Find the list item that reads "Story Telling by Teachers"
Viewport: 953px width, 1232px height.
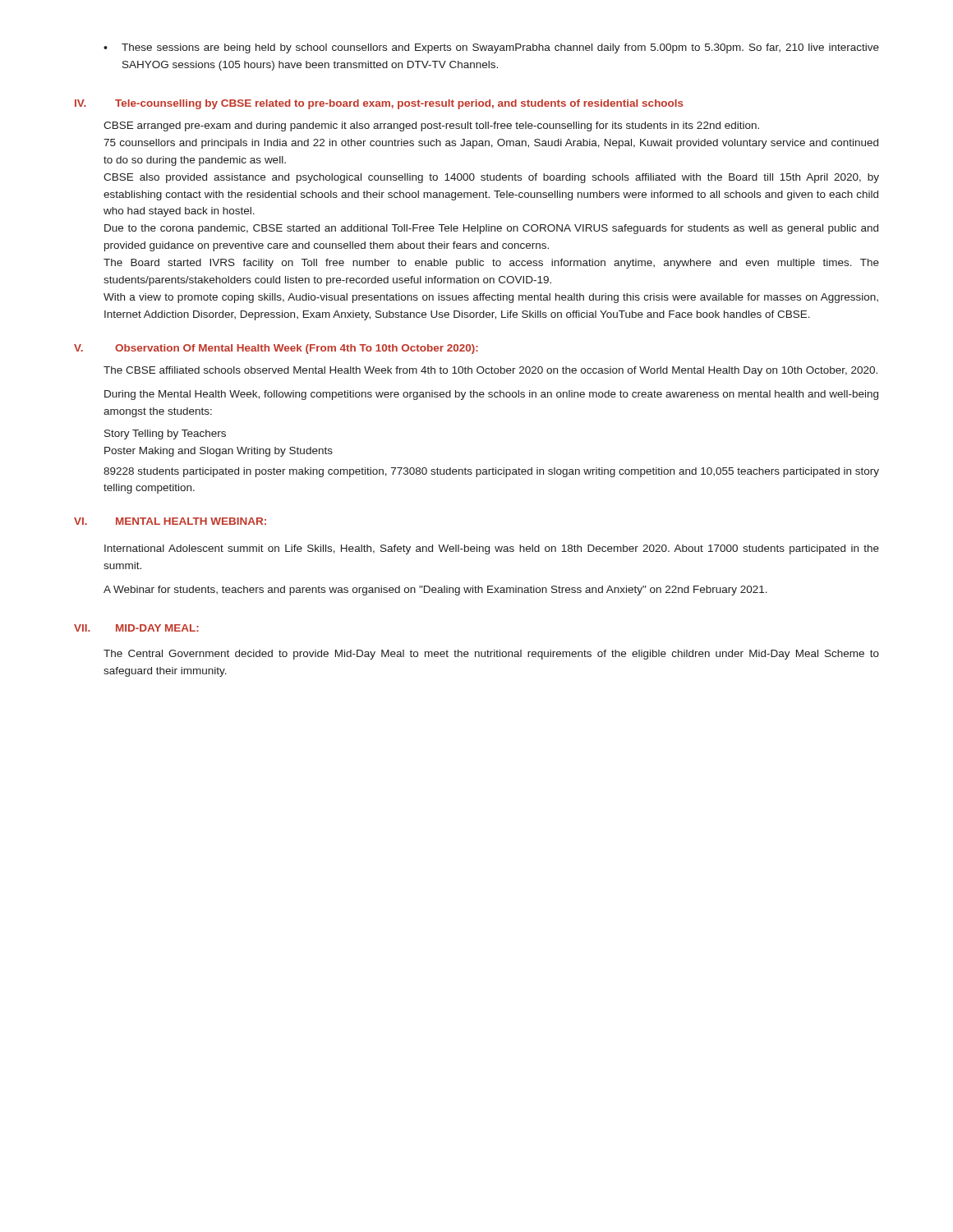(165, 434)
